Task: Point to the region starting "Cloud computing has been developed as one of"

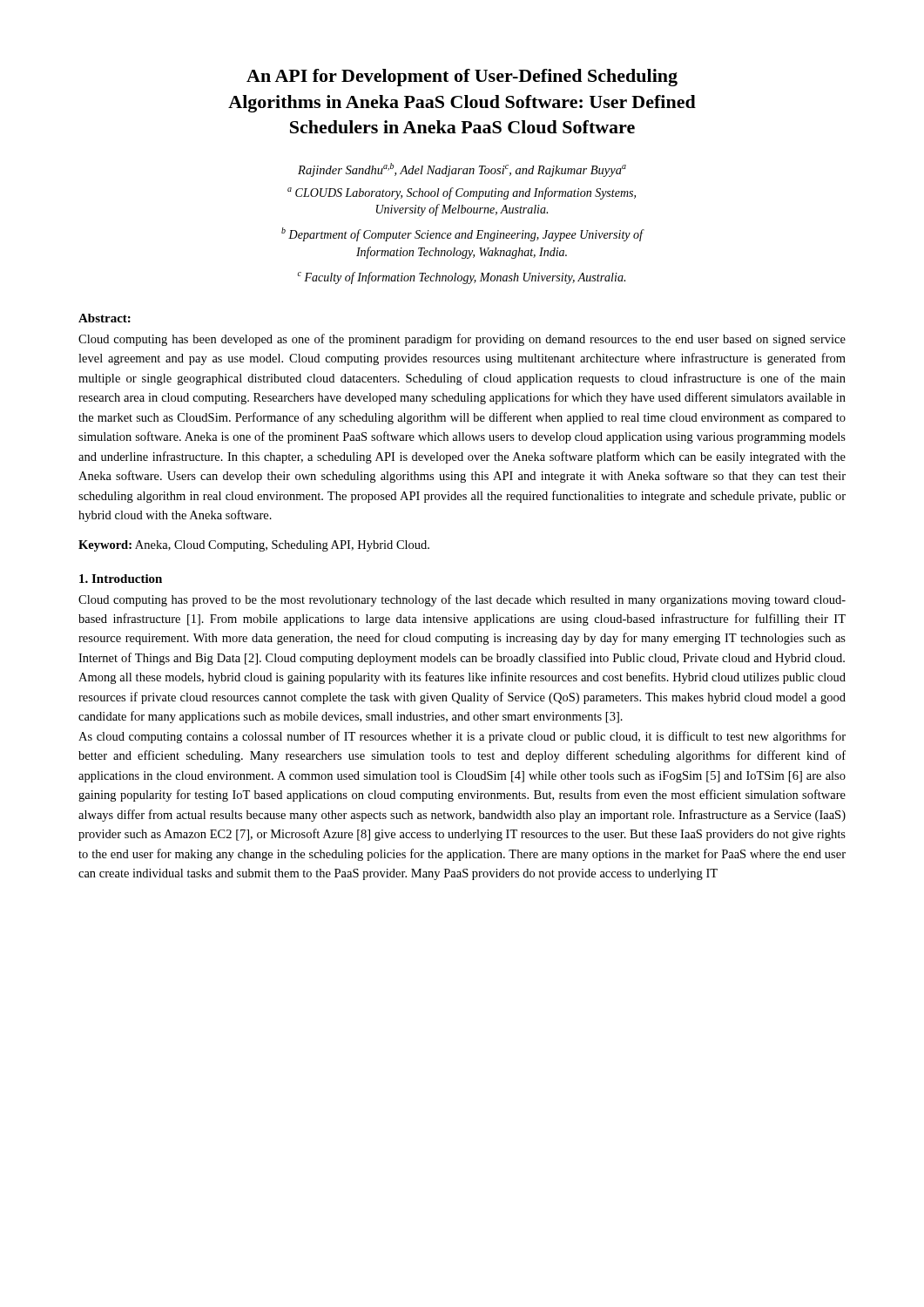Action: click(x=462, y=427)
